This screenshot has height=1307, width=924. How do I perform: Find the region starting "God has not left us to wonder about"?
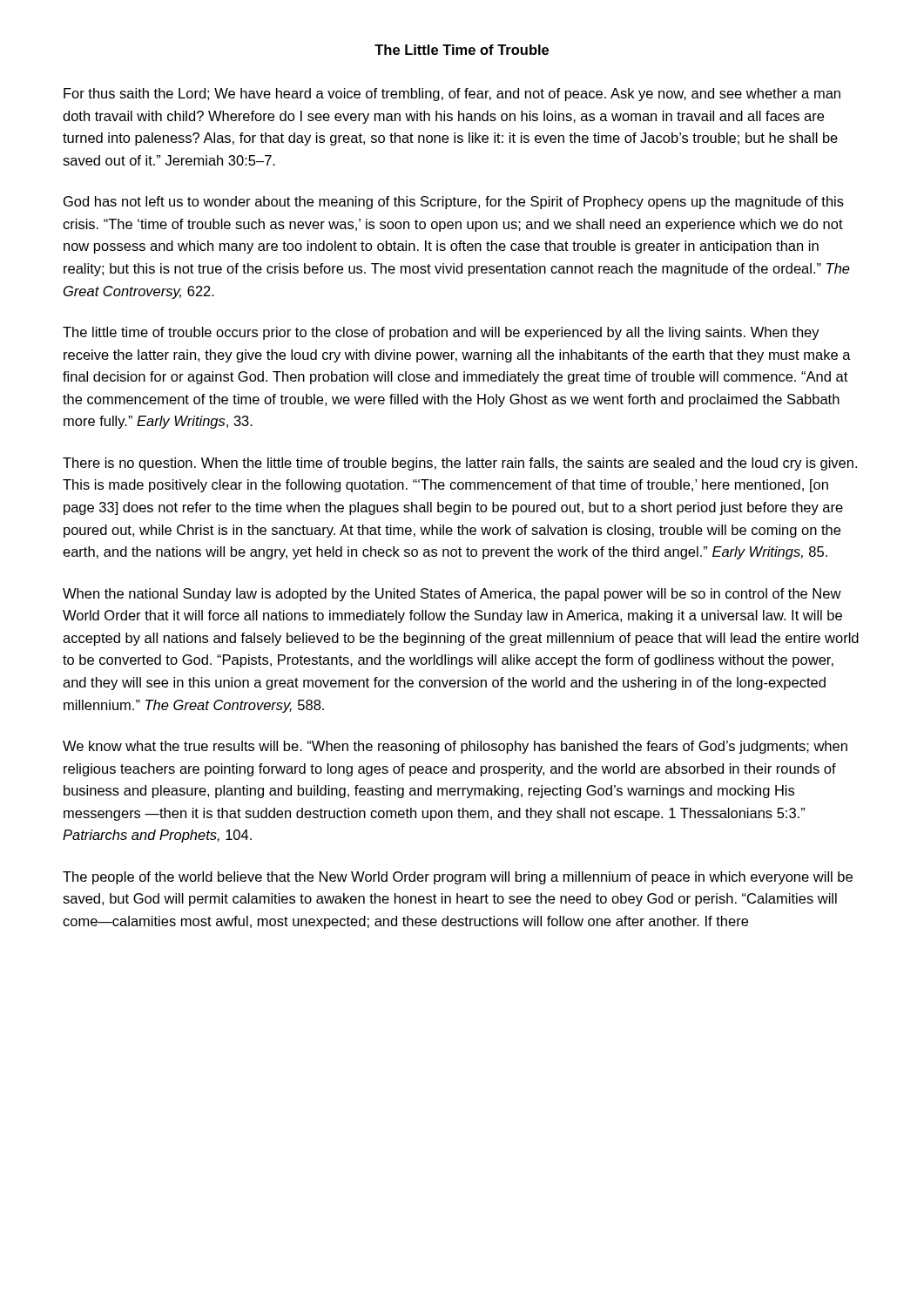(456, 246)
